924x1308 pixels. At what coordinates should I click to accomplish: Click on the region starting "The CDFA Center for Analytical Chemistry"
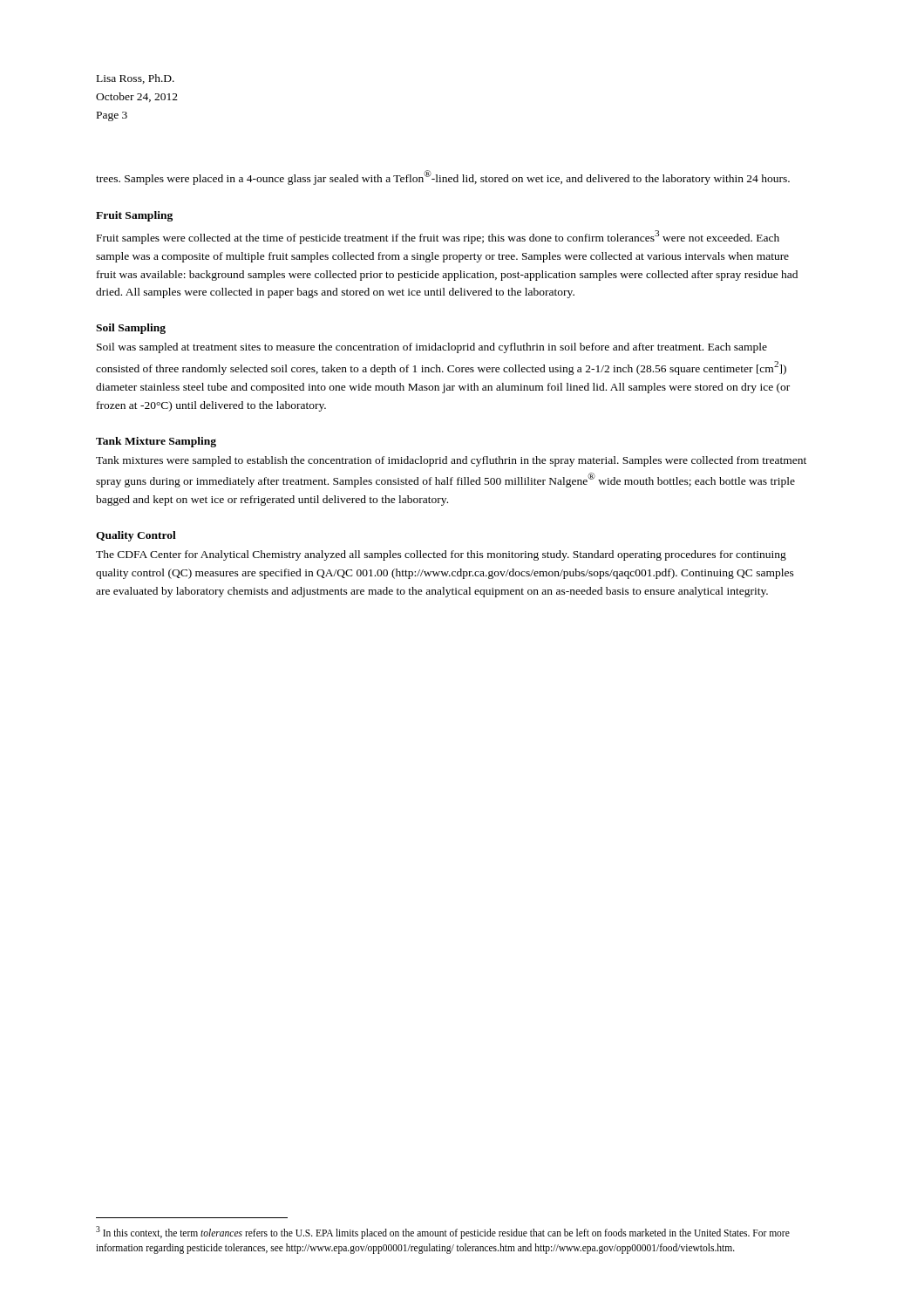[x=445, y=572]
